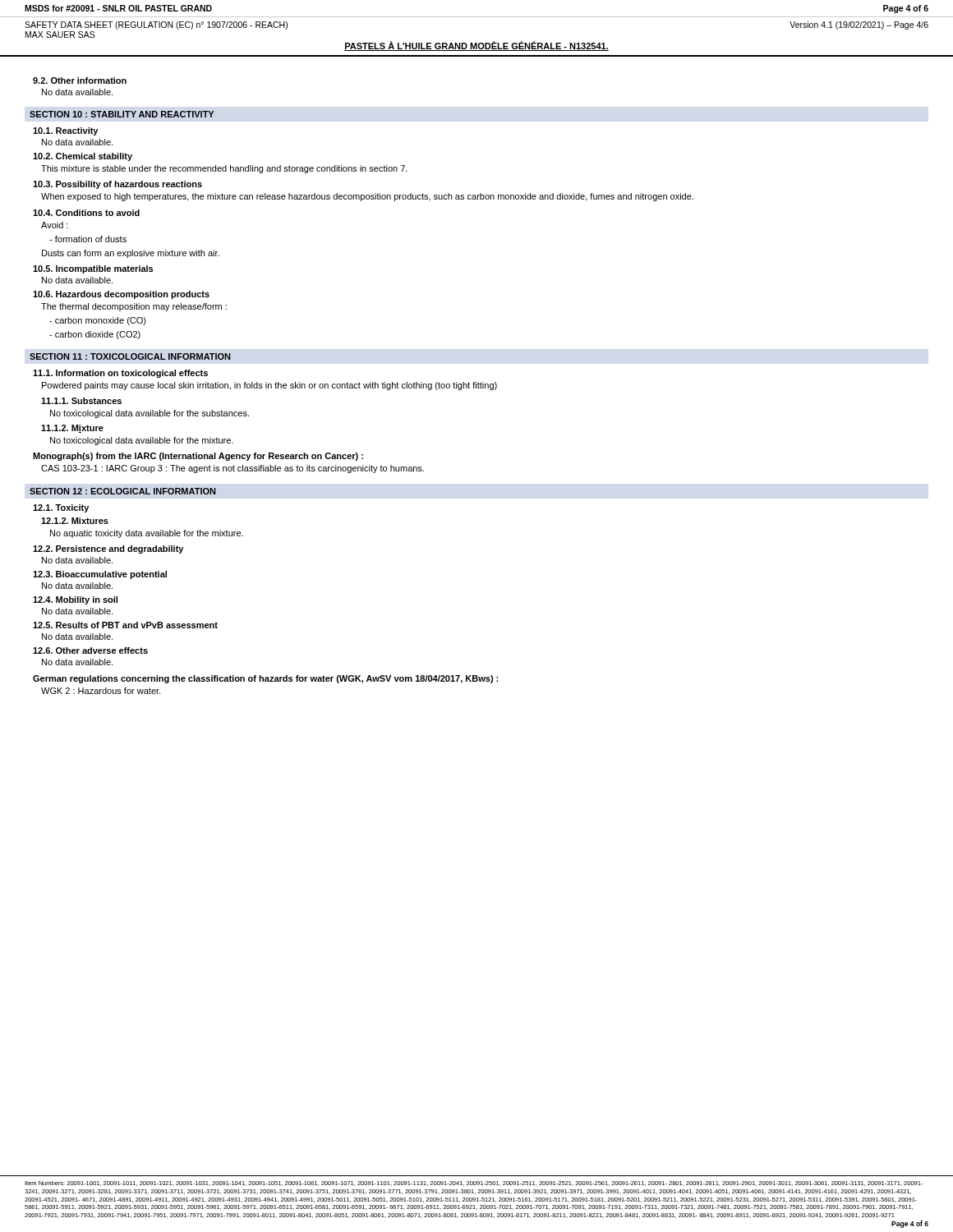The height and width of the screenshot is (1232, 953).
Task: Click on the block starting "12.1.2. Mixtures"
Action: [x=75, y=521]
